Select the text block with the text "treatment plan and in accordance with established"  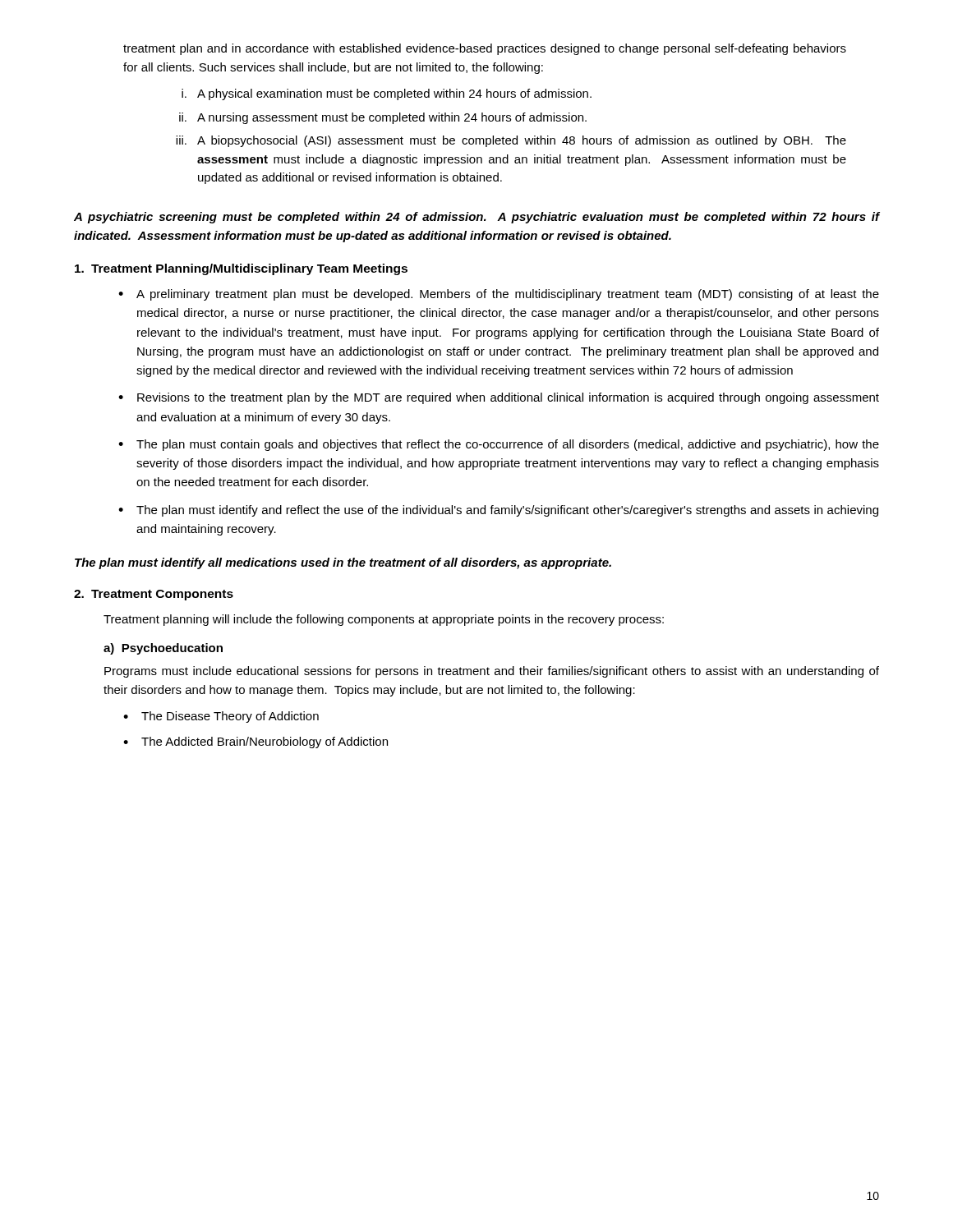click(485, 57)
